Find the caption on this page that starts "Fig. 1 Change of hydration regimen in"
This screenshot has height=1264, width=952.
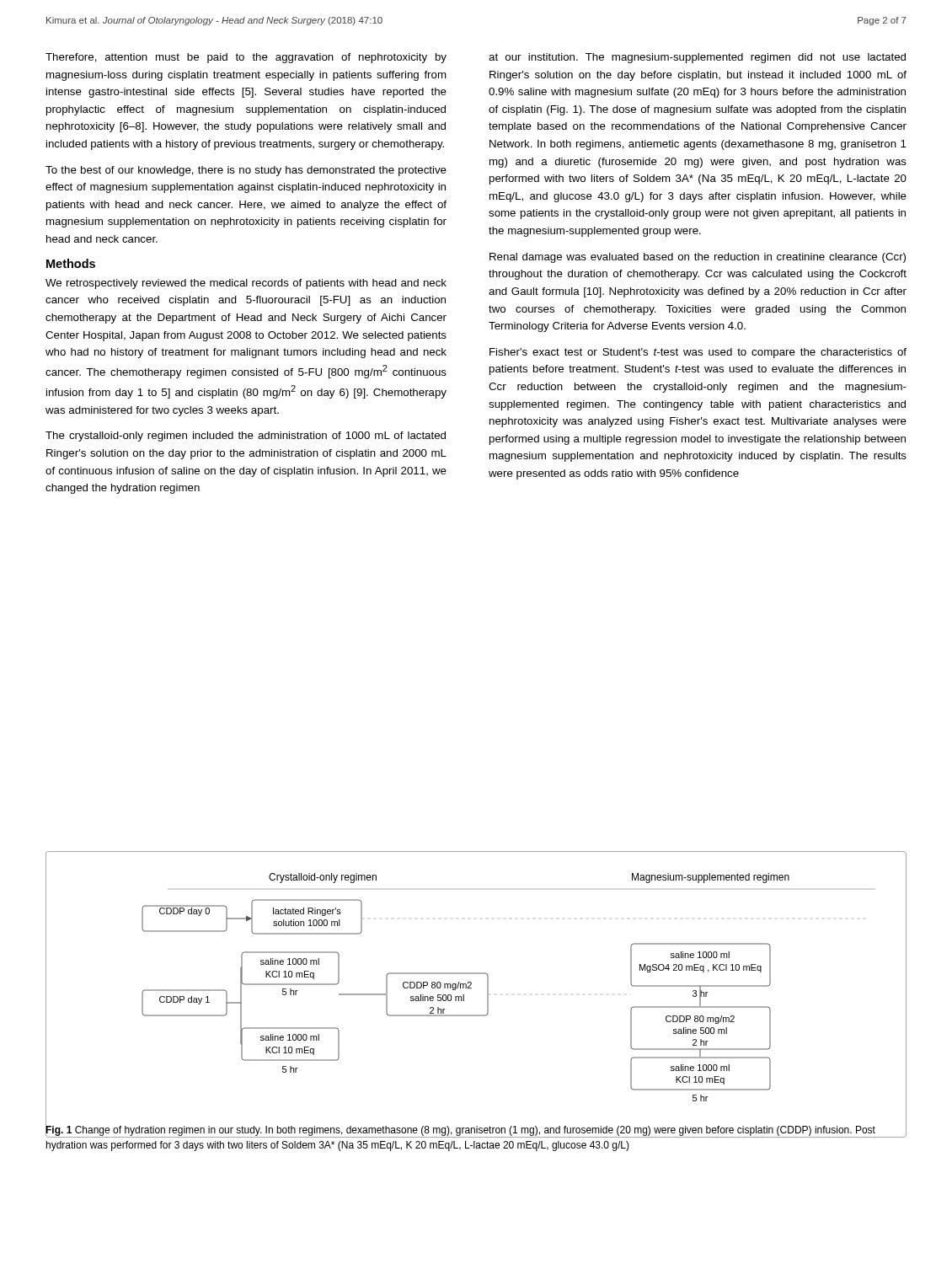(x=460, y=1138)
